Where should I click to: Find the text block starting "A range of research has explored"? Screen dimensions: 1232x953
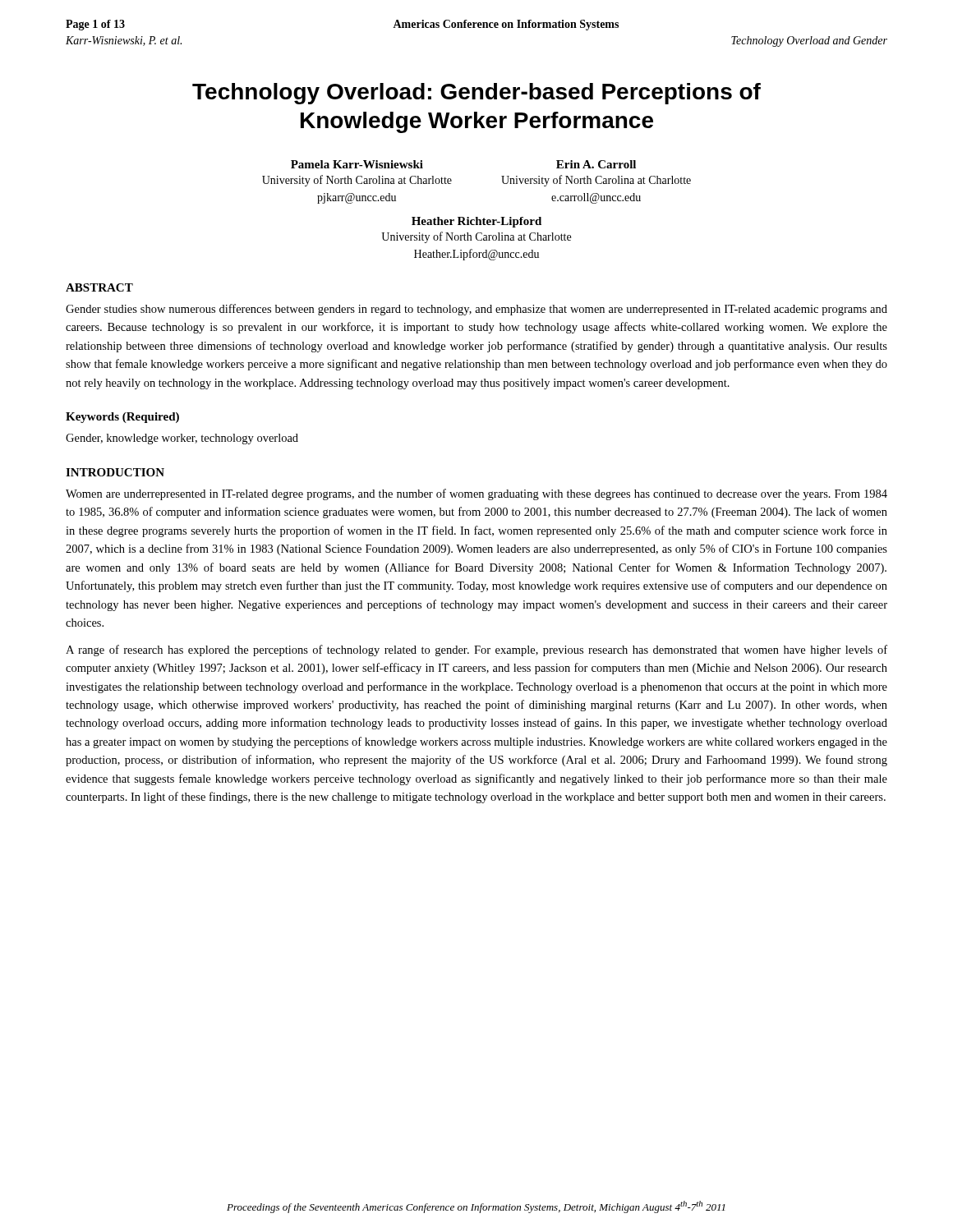[x=476, y=723]
